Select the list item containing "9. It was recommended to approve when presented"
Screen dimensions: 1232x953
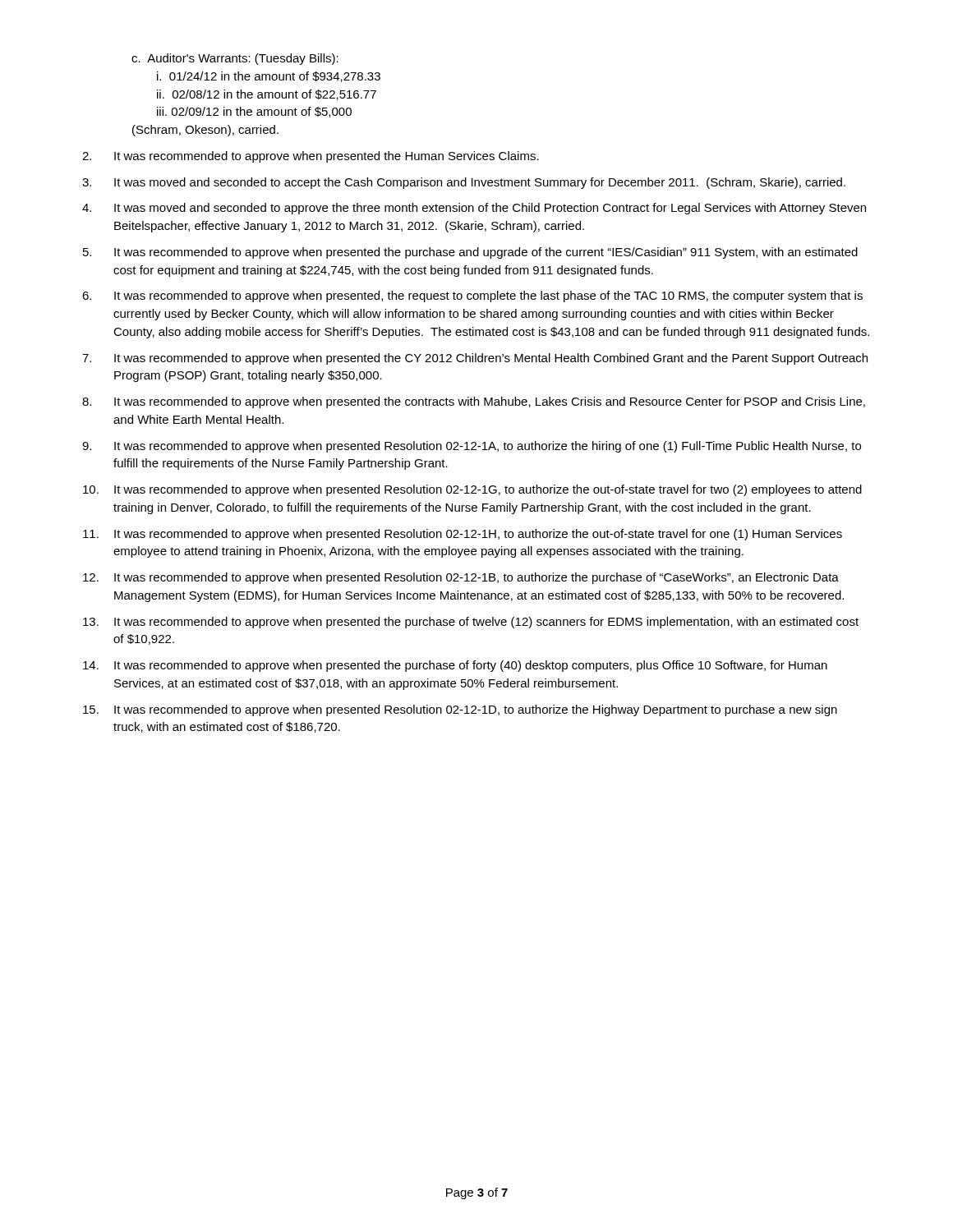click(x=476, y=454)
